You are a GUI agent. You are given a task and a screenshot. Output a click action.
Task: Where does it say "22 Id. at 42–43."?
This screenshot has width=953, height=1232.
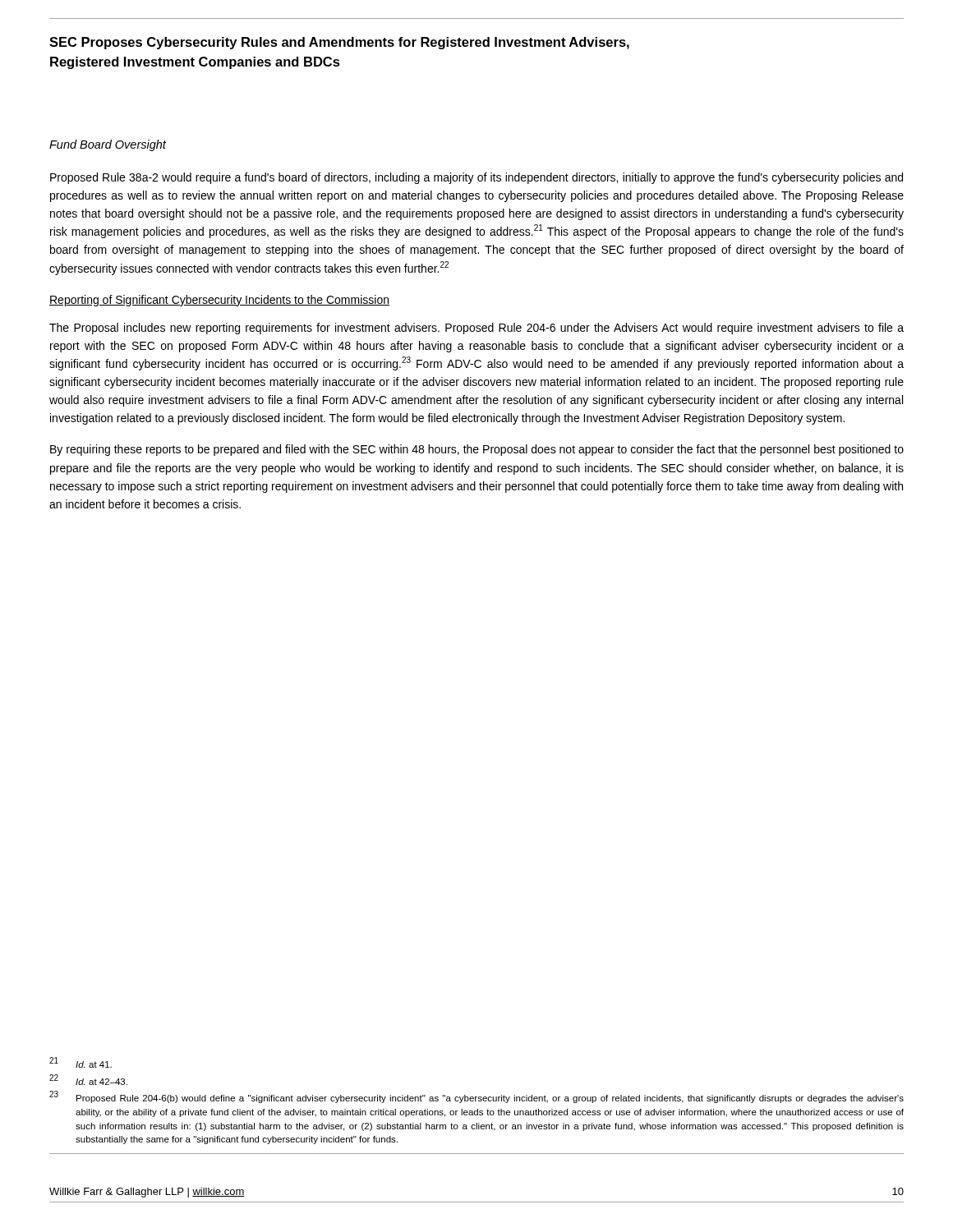tap(88, 1080)
